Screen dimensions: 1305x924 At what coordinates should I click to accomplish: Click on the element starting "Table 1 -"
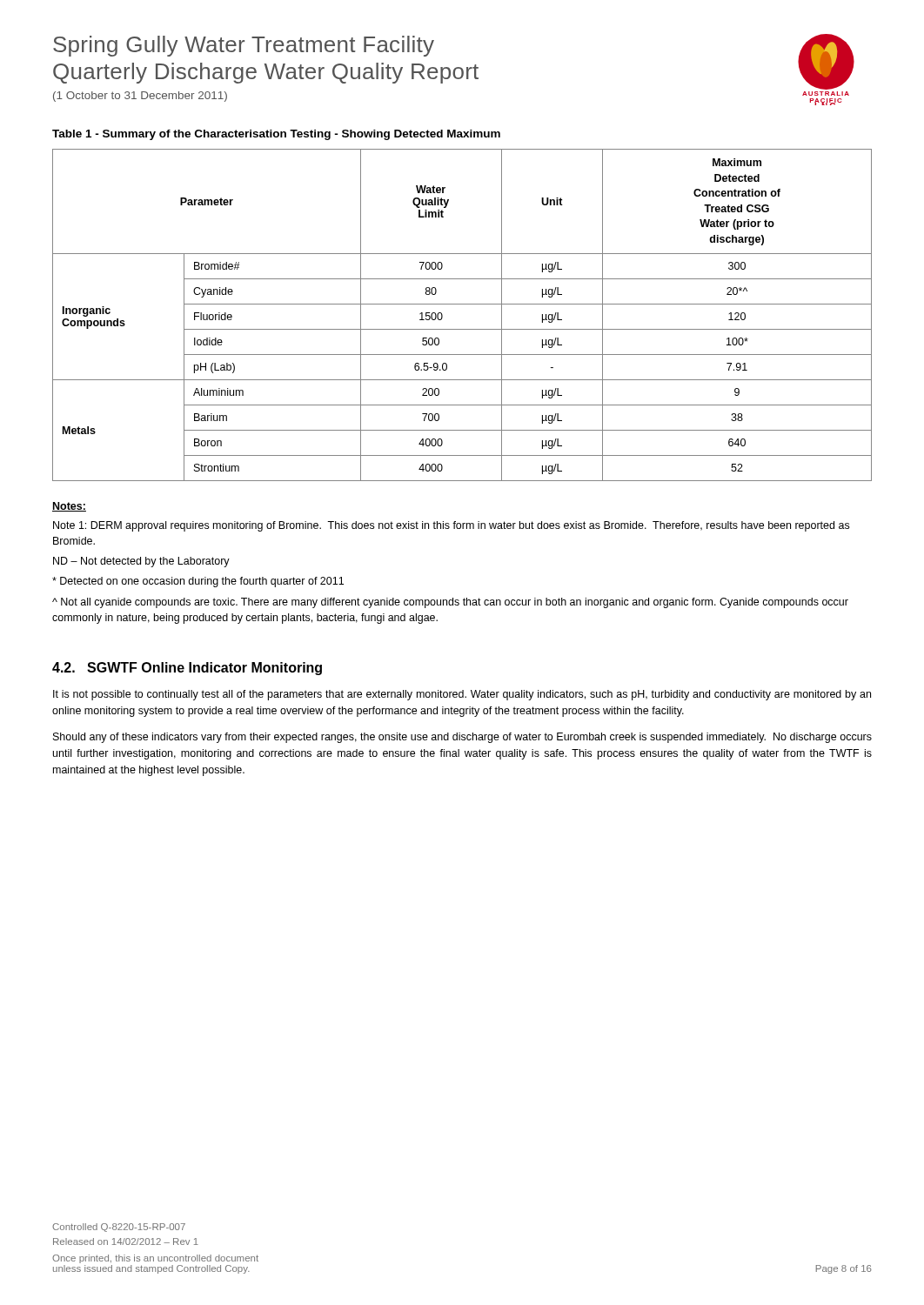pos(277,134)
